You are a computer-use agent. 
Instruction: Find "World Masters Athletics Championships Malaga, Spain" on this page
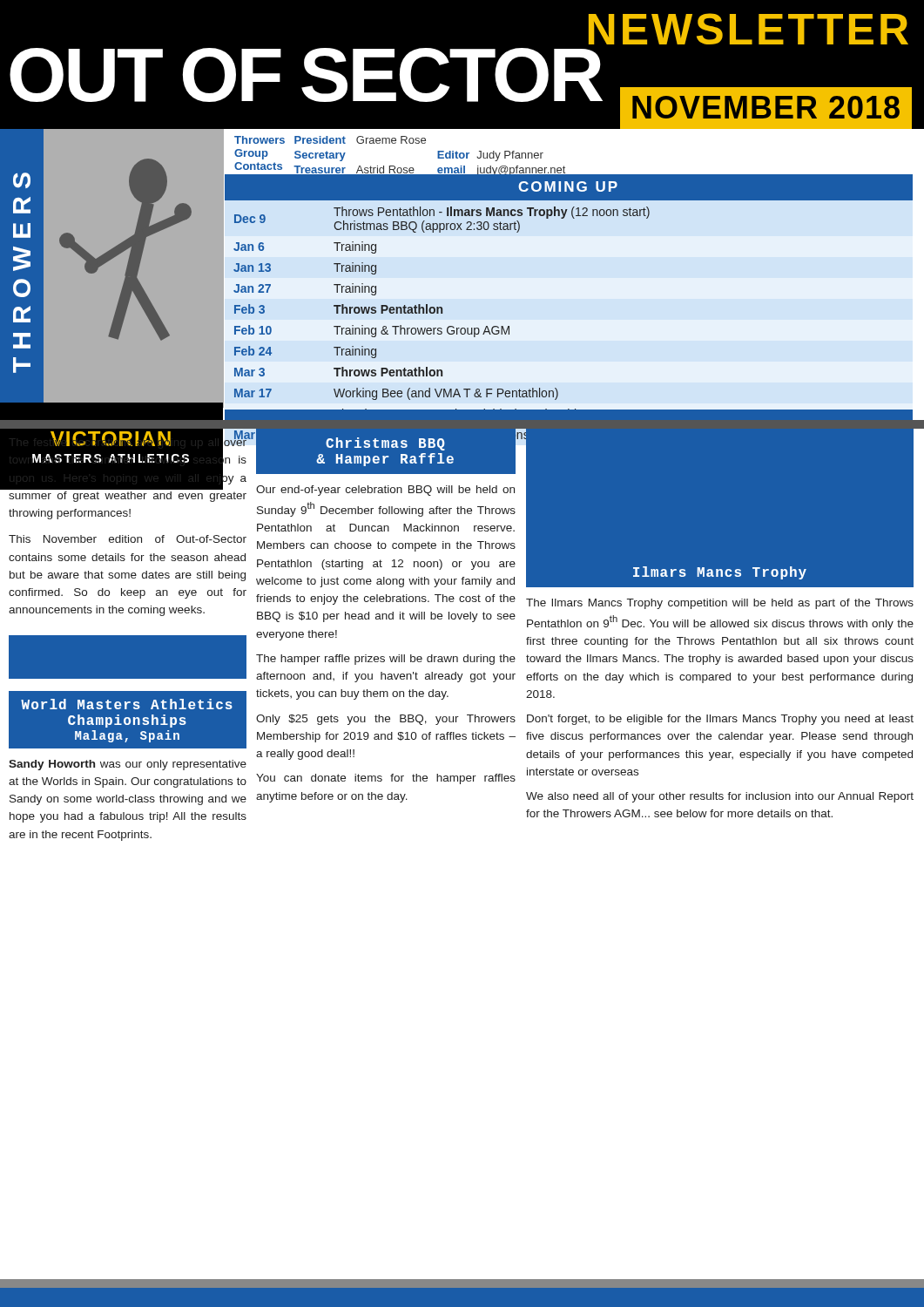128,720
